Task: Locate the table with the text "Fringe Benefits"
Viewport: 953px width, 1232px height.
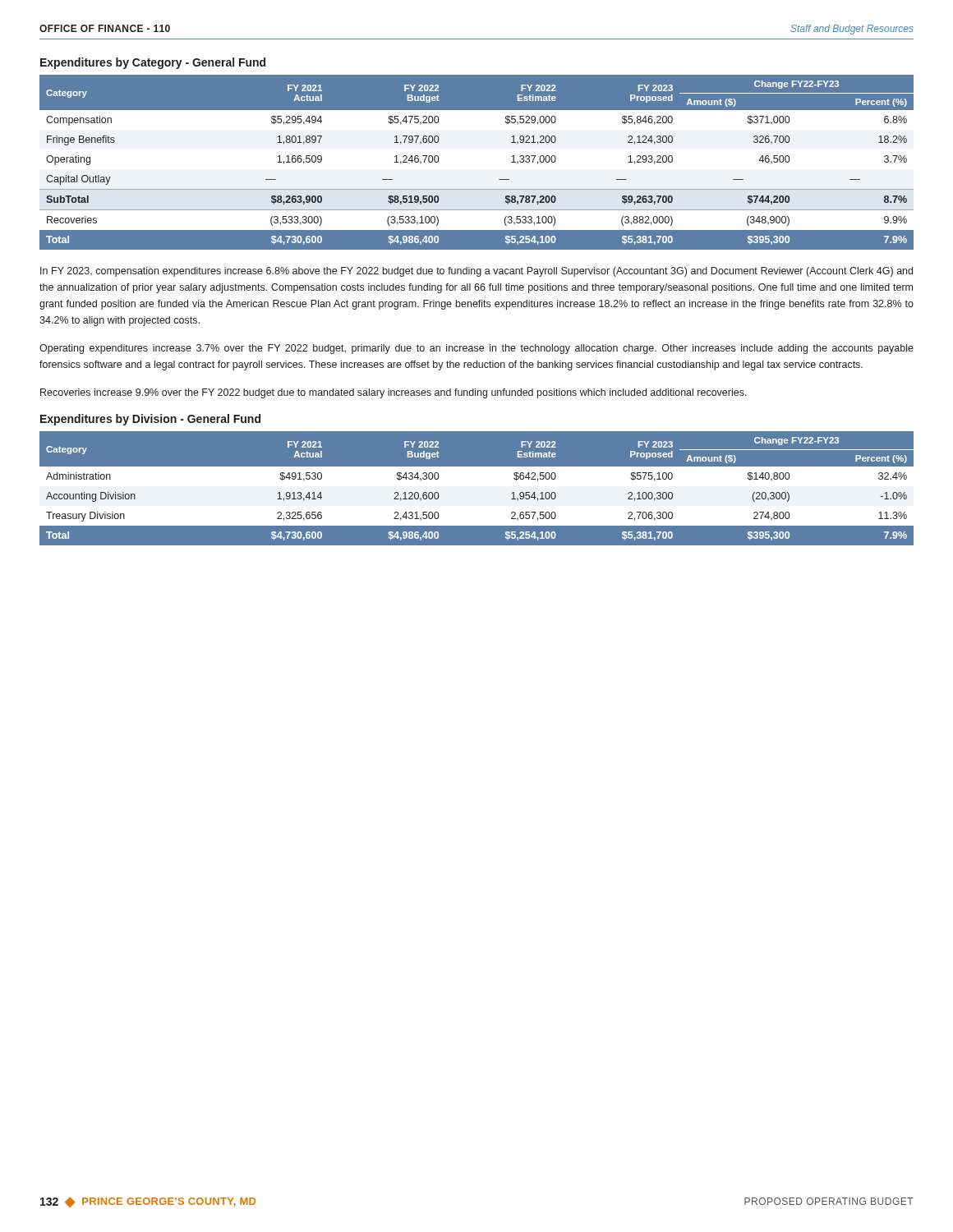Action: click(x=476, y=162)
